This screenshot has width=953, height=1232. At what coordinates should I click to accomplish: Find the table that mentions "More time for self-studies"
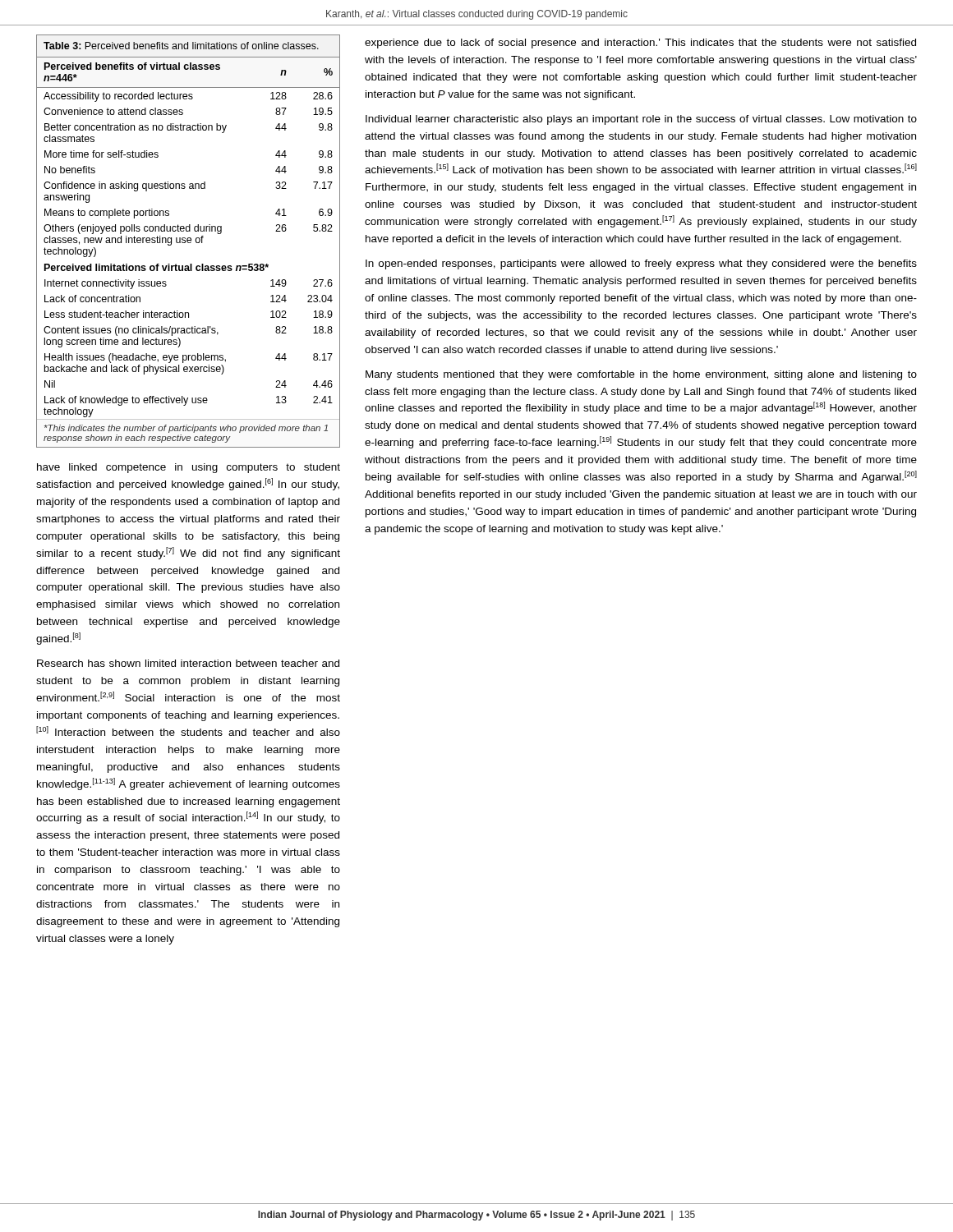[188, 241]
